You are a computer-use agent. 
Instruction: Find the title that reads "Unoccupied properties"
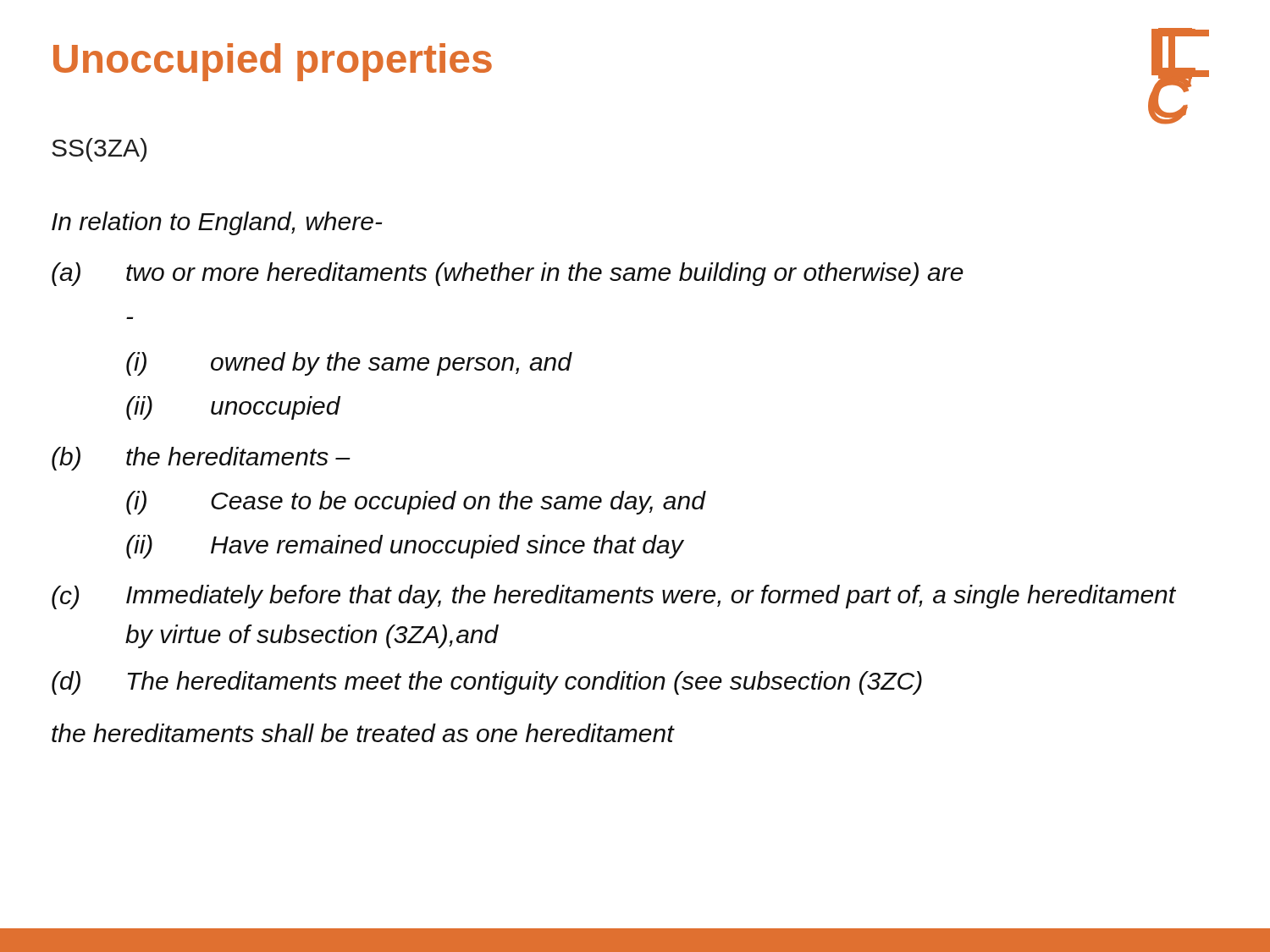click(x=272, y=59)
